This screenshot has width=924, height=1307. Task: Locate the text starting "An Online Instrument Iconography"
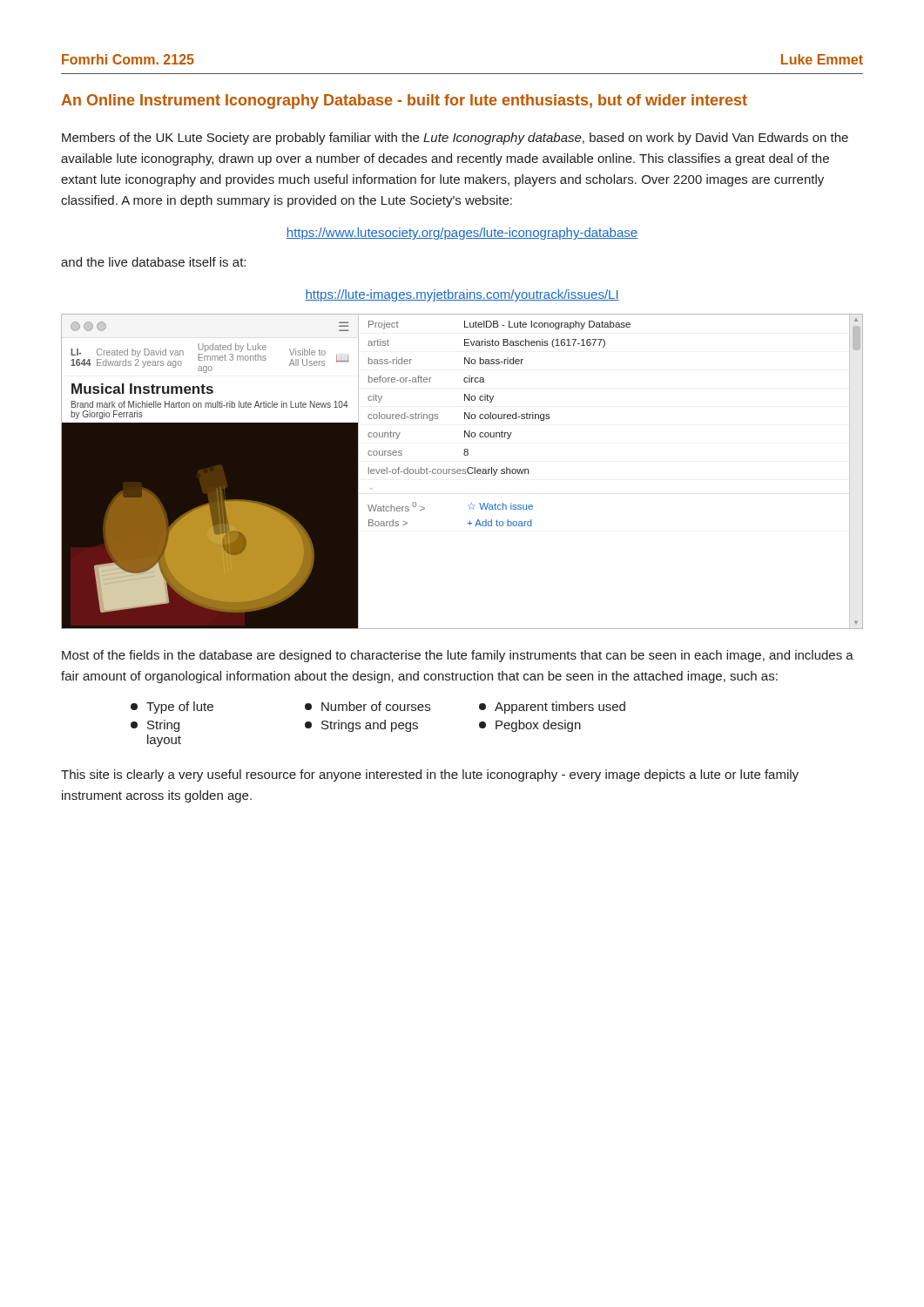(x=404, y=100)
